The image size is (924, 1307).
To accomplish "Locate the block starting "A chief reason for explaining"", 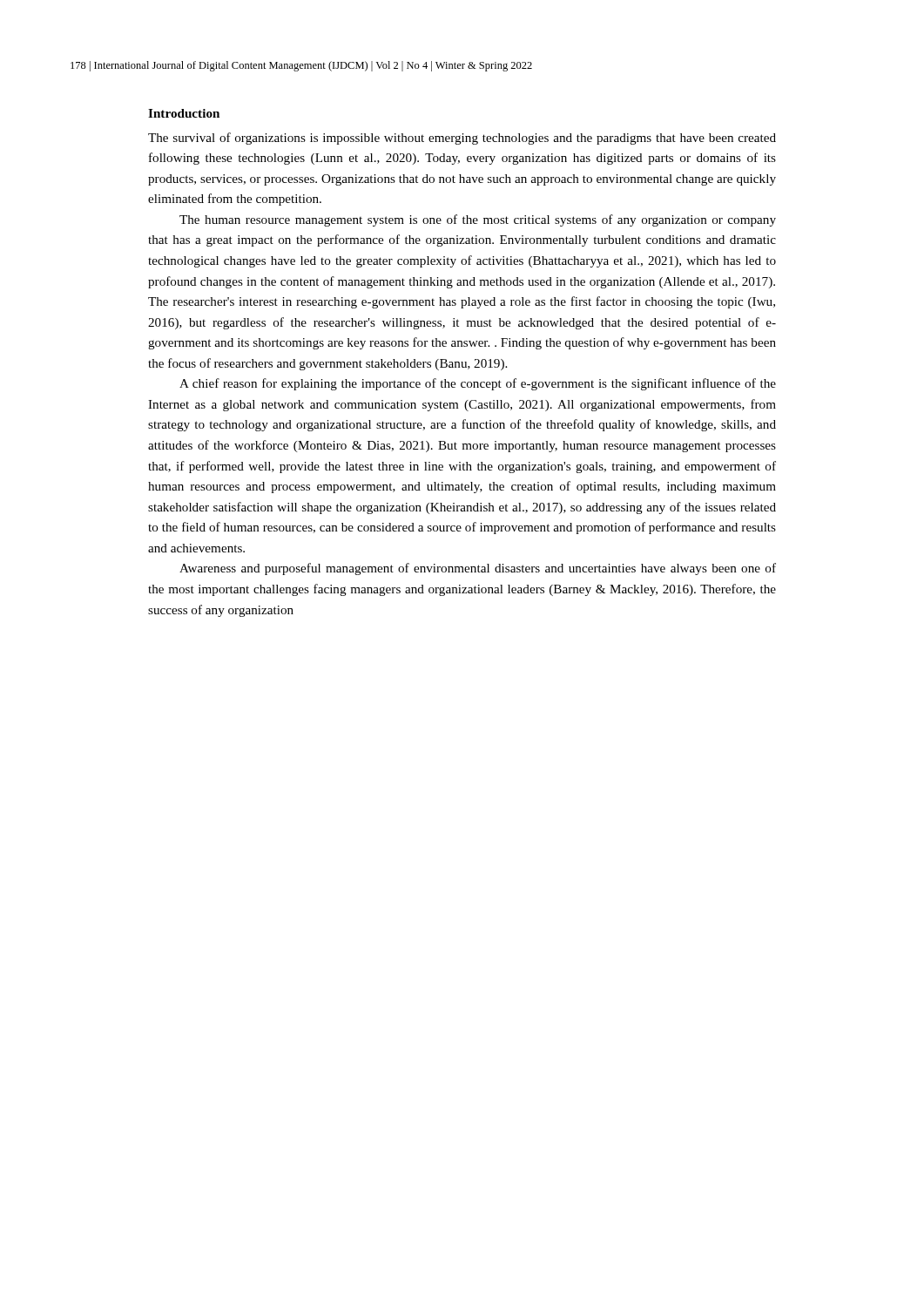I will pyautogui.click(x=462, y=465).
